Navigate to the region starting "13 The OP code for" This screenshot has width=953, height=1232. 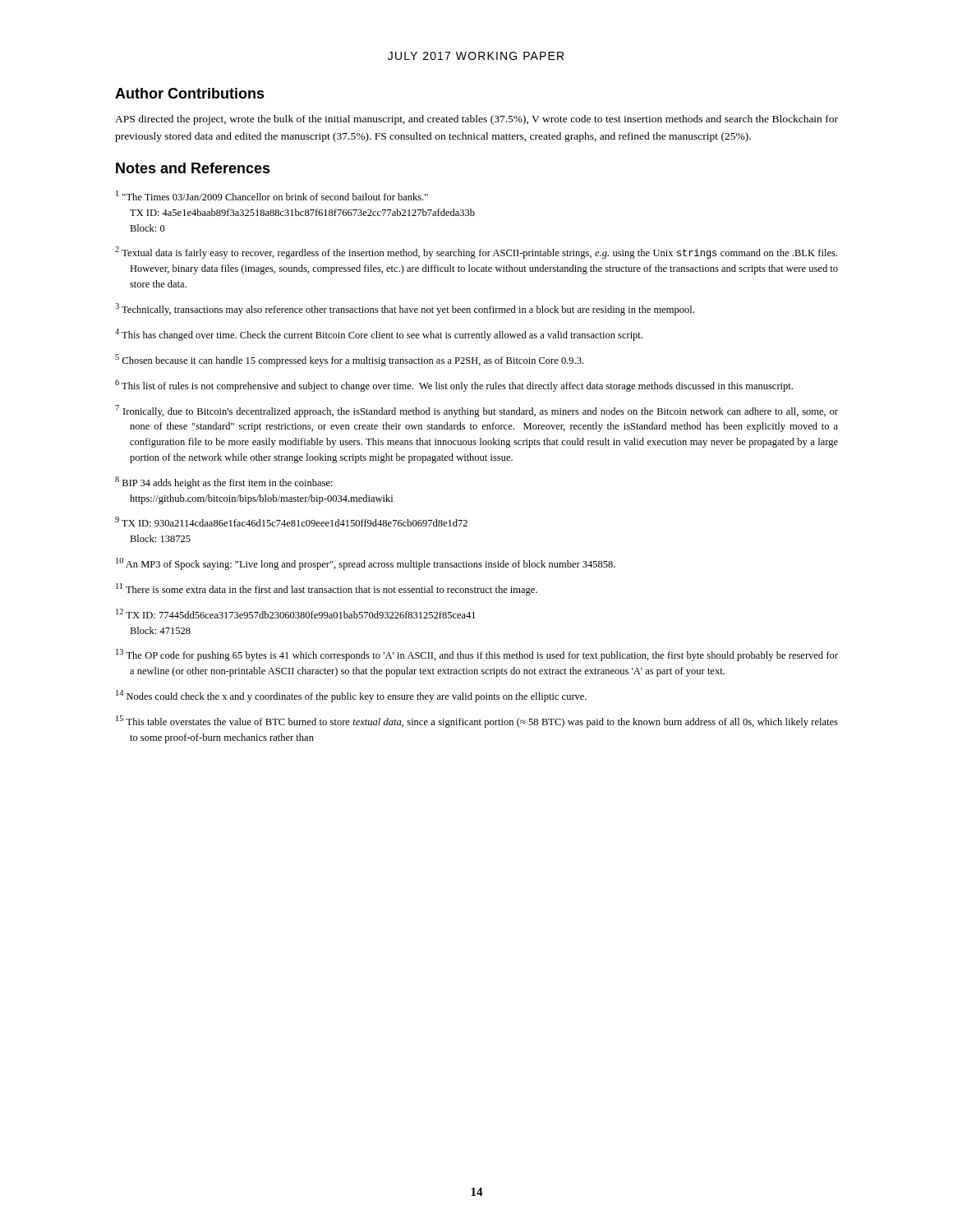tap(476, 662)
